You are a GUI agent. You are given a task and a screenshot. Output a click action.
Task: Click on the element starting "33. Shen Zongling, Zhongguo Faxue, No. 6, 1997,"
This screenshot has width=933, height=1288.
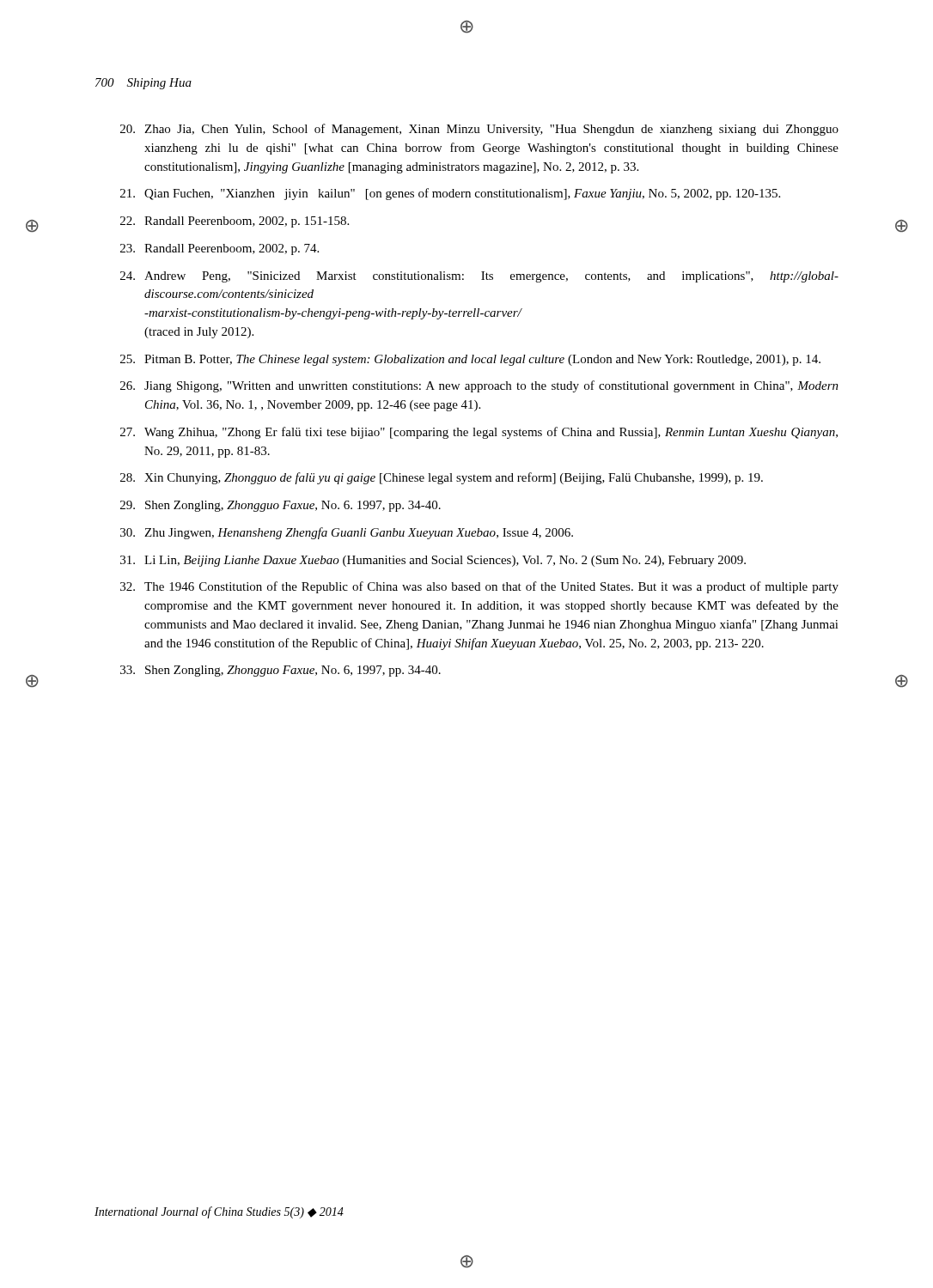281,671
